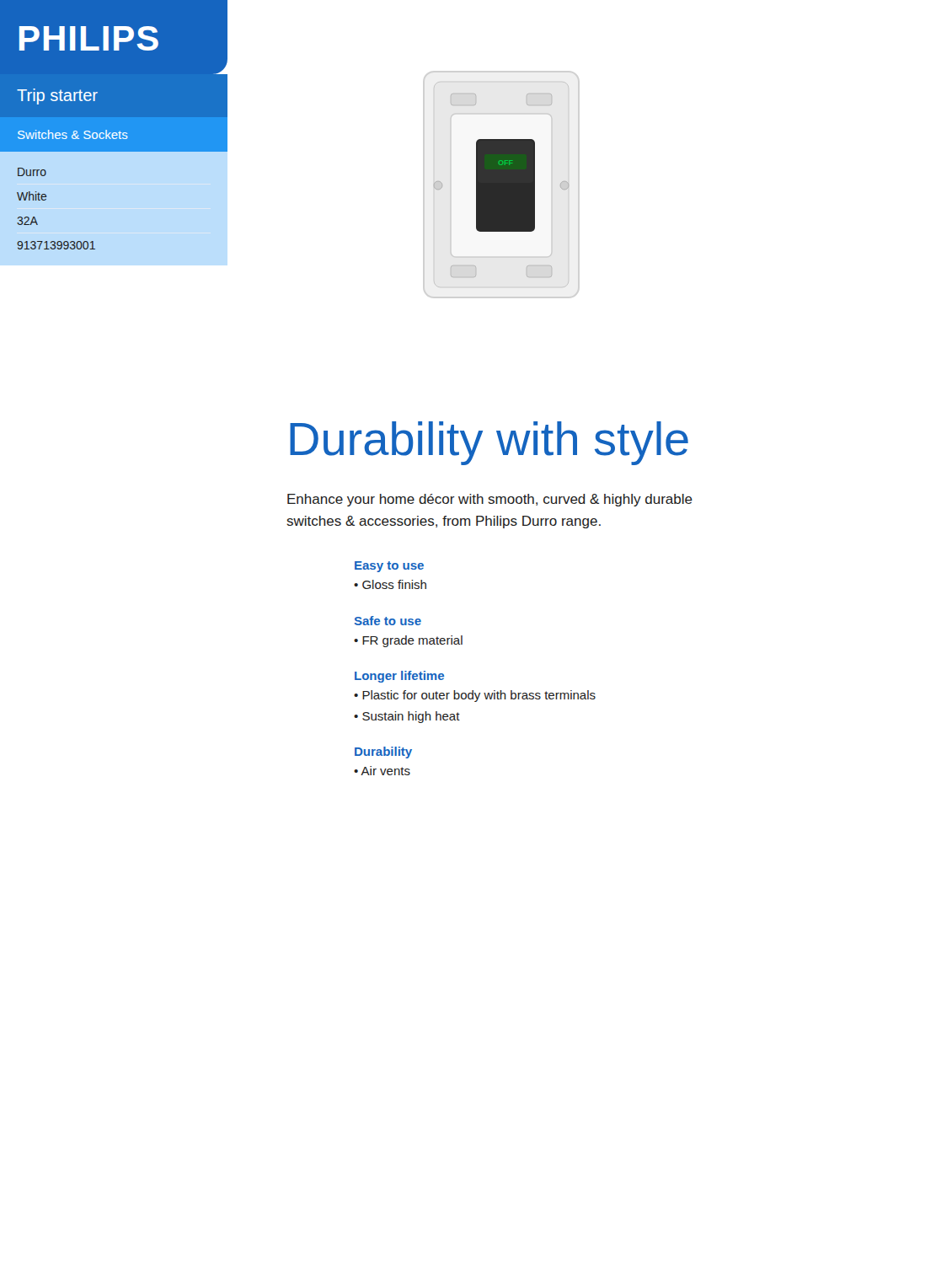Viewport: 952px width, 1264px height.
Task: Point to the region starting "• Air vents"
Action: click(x=382, y=771)
